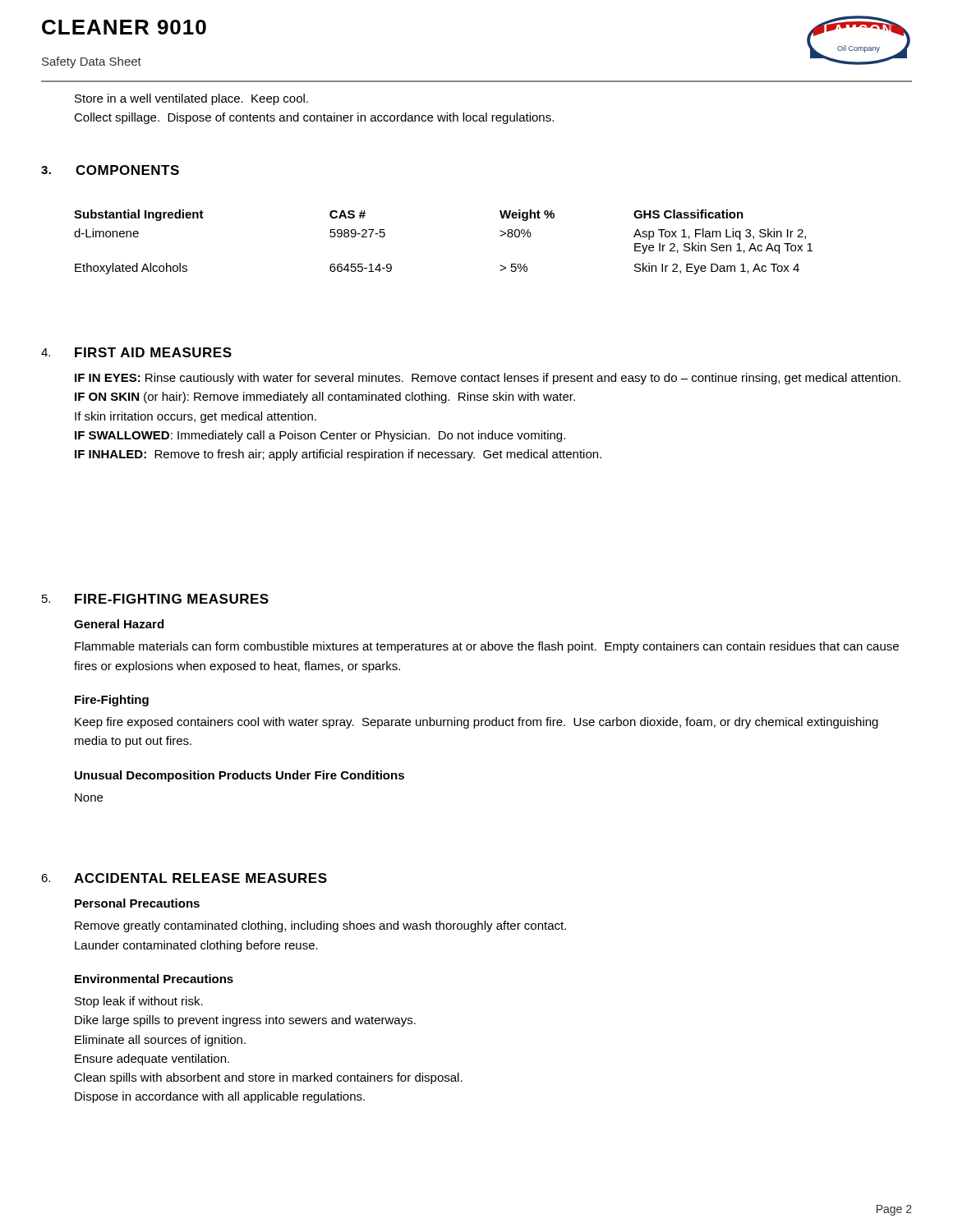Viewport: 953px width, 1232px height.
Task: Click on the block starting "ACCIDENTAL RELEASE MEASURES"
Action: 201,878
